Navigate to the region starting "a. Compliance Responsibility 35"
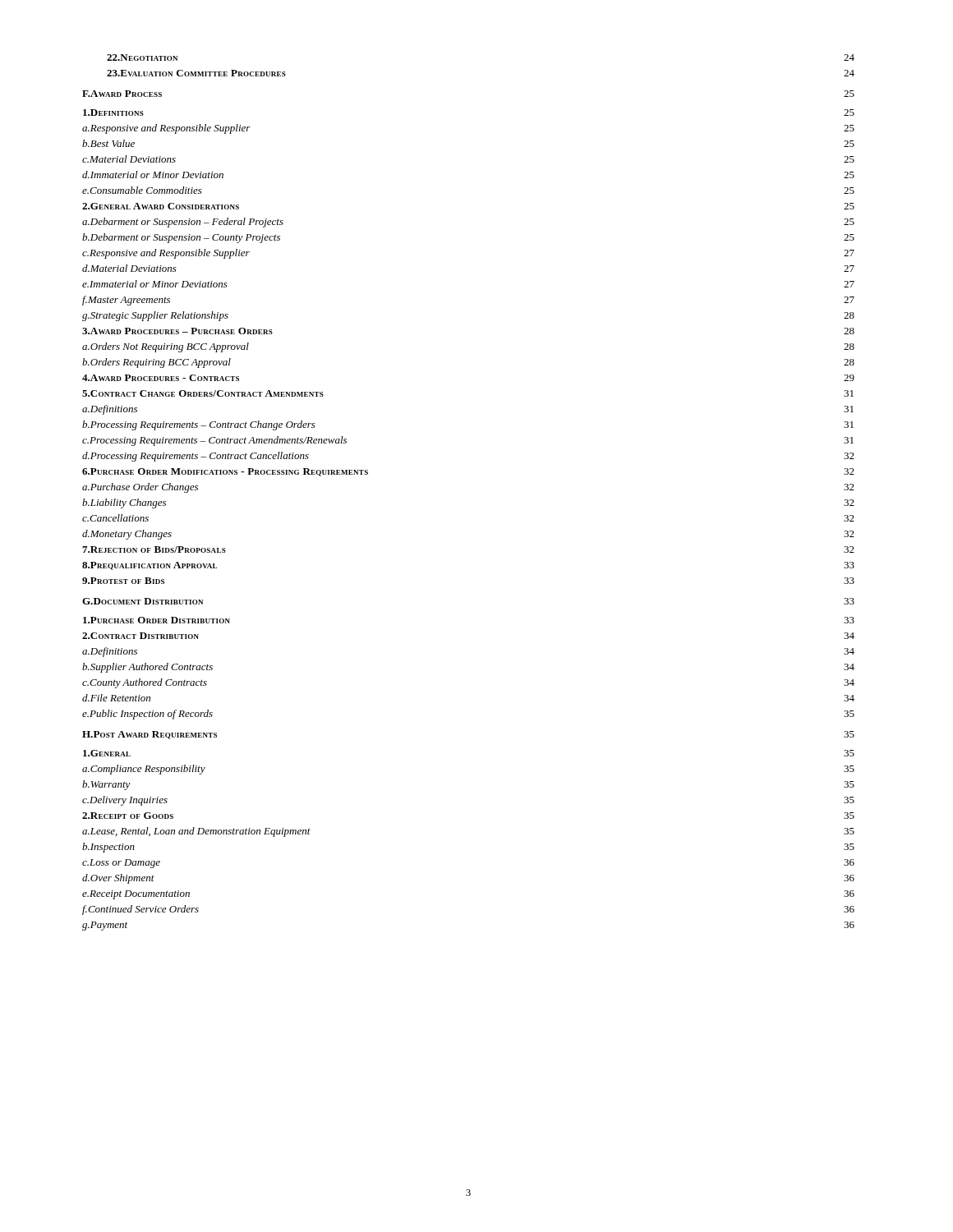Image resolution: width=953 pixels, height=1232 pixels. click(134, 769)
